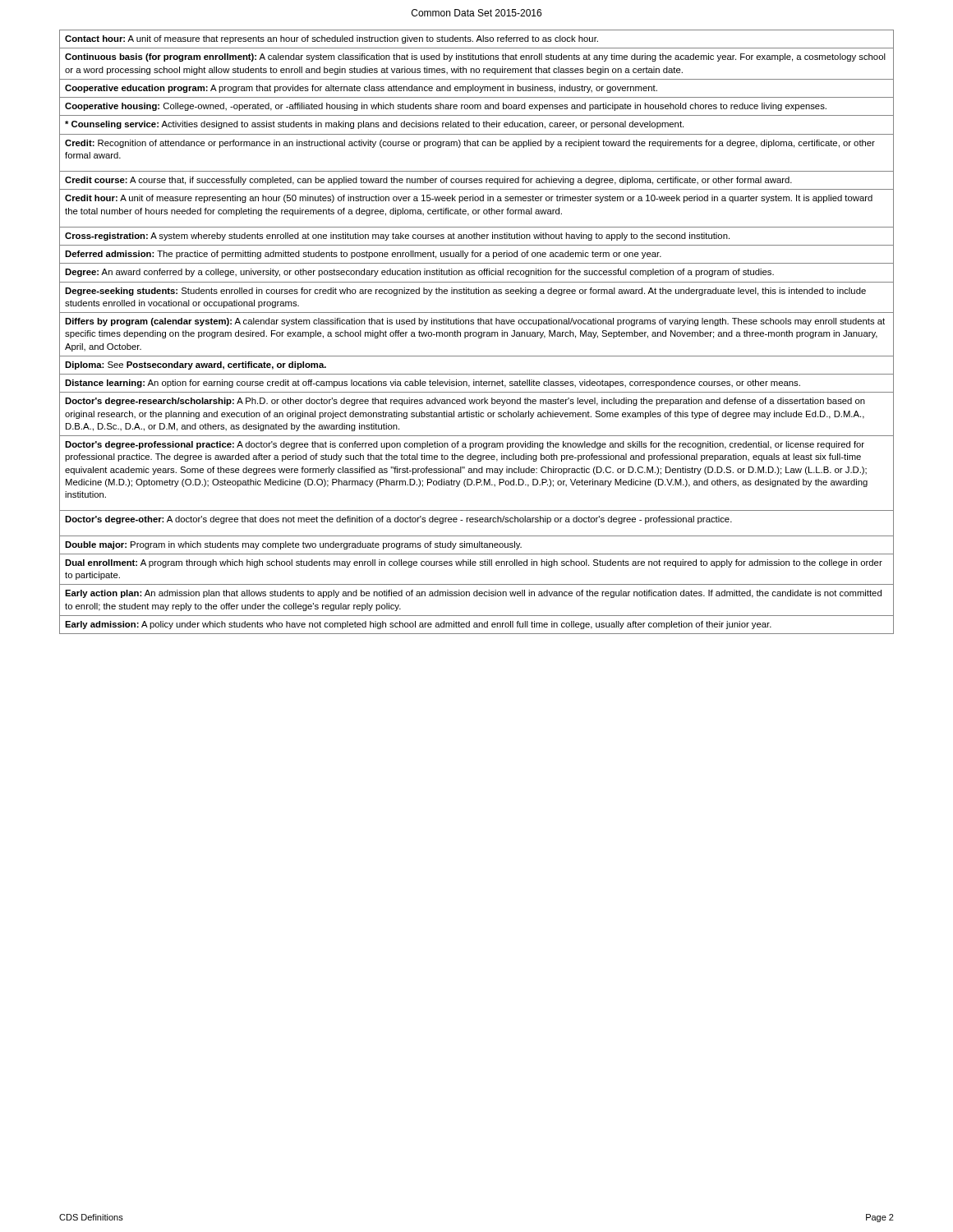Viewport: 953px width, 1232px height.
Task: Find the block on this page that starts "Diploma: See Postsecondary award, certificate,"
Action: [x=196, y=364]
